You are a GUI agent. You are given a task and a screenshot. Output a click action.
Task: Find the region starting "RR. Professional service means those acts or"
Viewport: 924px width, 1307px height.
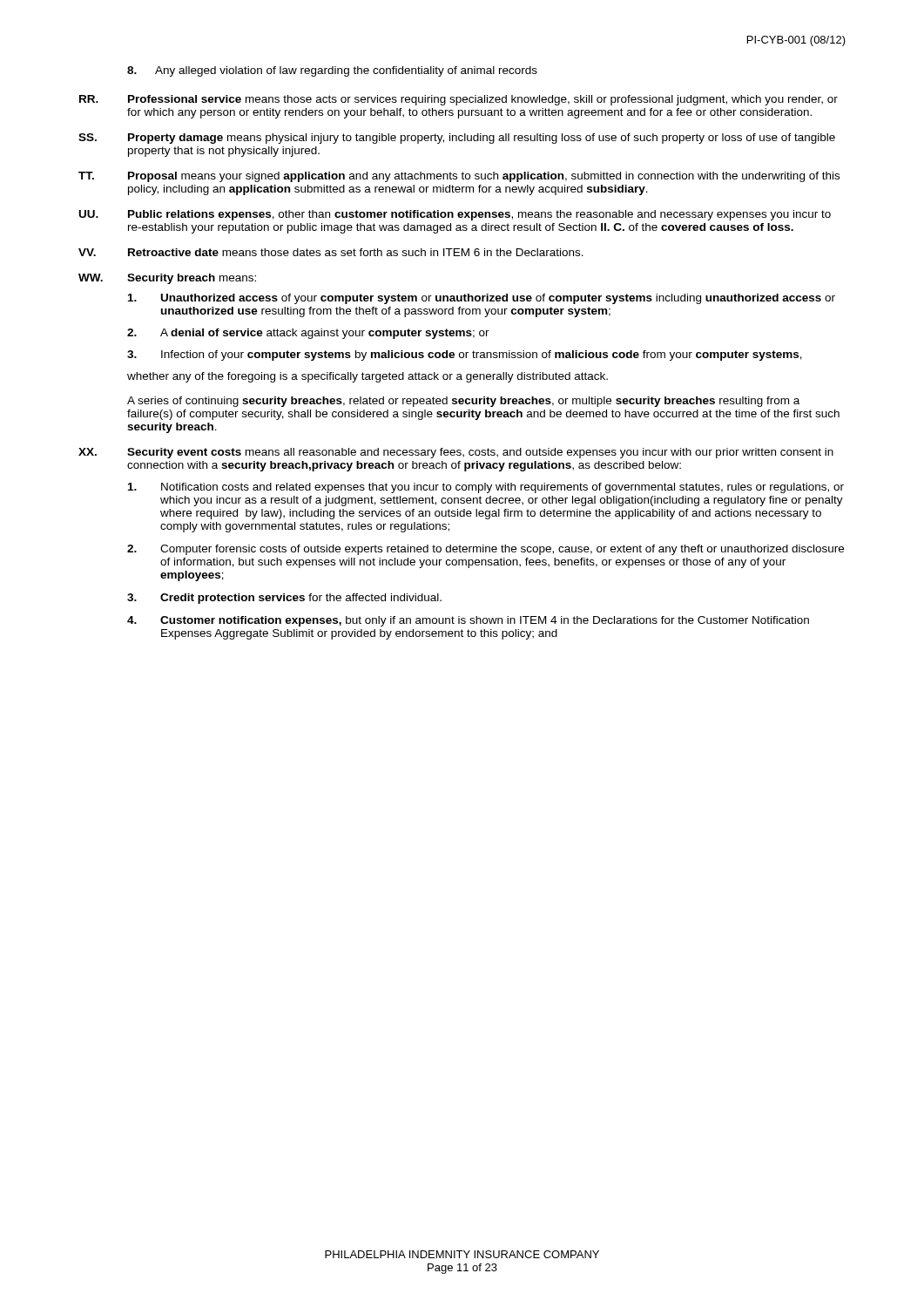(462, 105)
